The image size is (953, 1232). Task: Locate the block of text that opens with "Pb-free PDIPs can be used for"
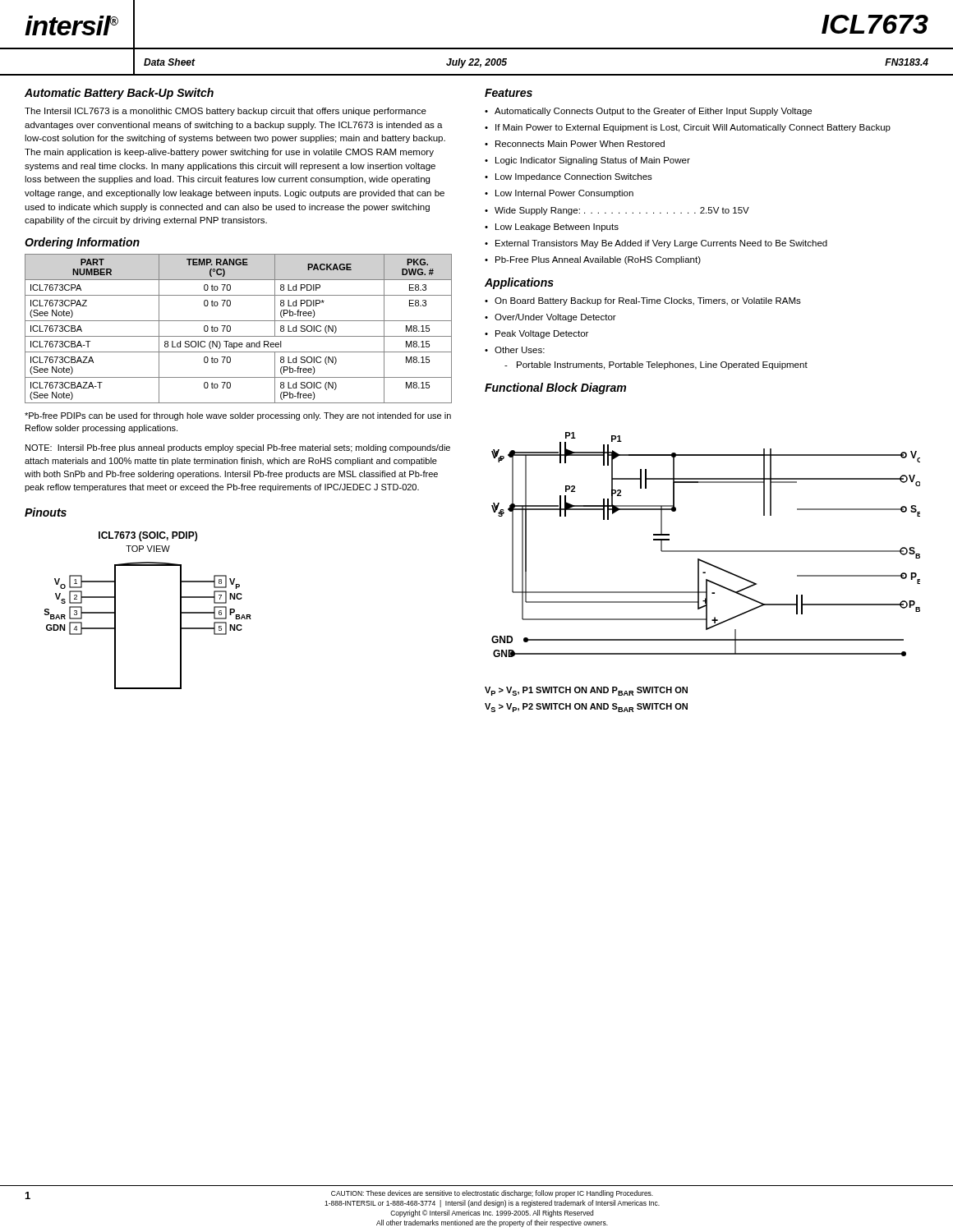238,422
